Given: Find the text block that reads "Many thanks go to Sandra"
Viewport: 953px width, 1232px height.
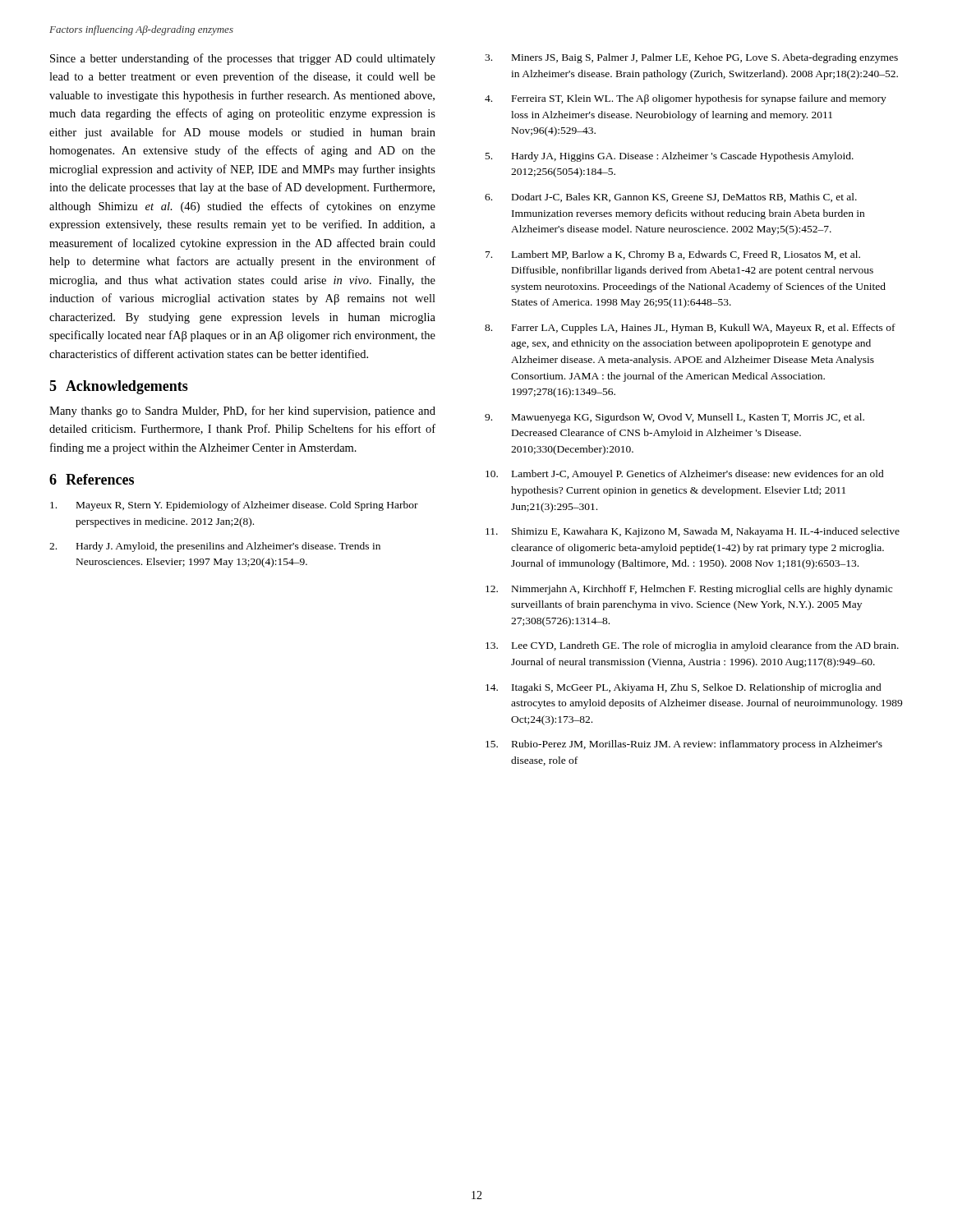Looking at the screenshot, I should point(242,429).
